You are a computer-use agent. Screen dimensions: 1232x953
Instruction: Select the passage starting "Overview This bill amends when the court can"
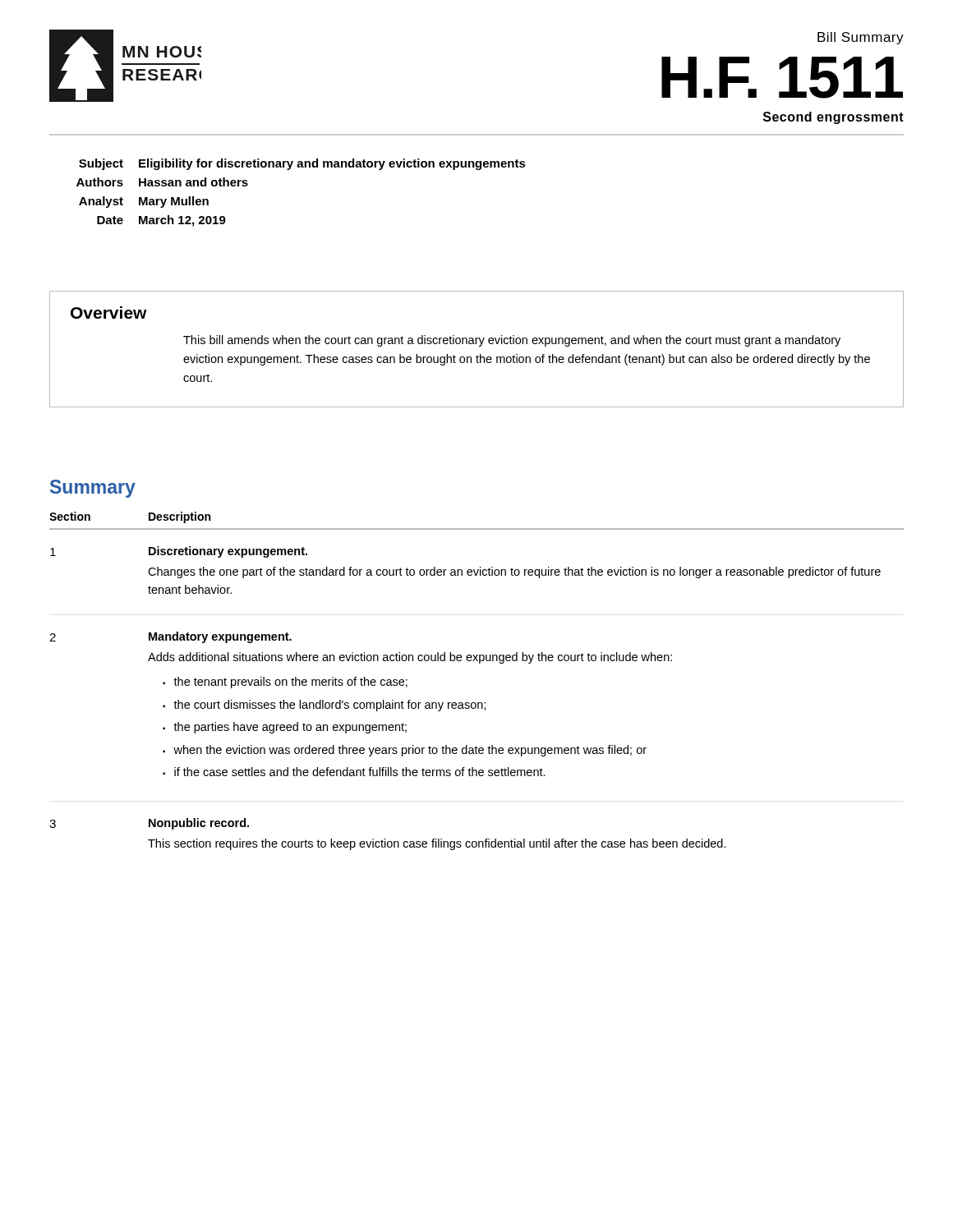pyautogui.click(x=476, y=340)
